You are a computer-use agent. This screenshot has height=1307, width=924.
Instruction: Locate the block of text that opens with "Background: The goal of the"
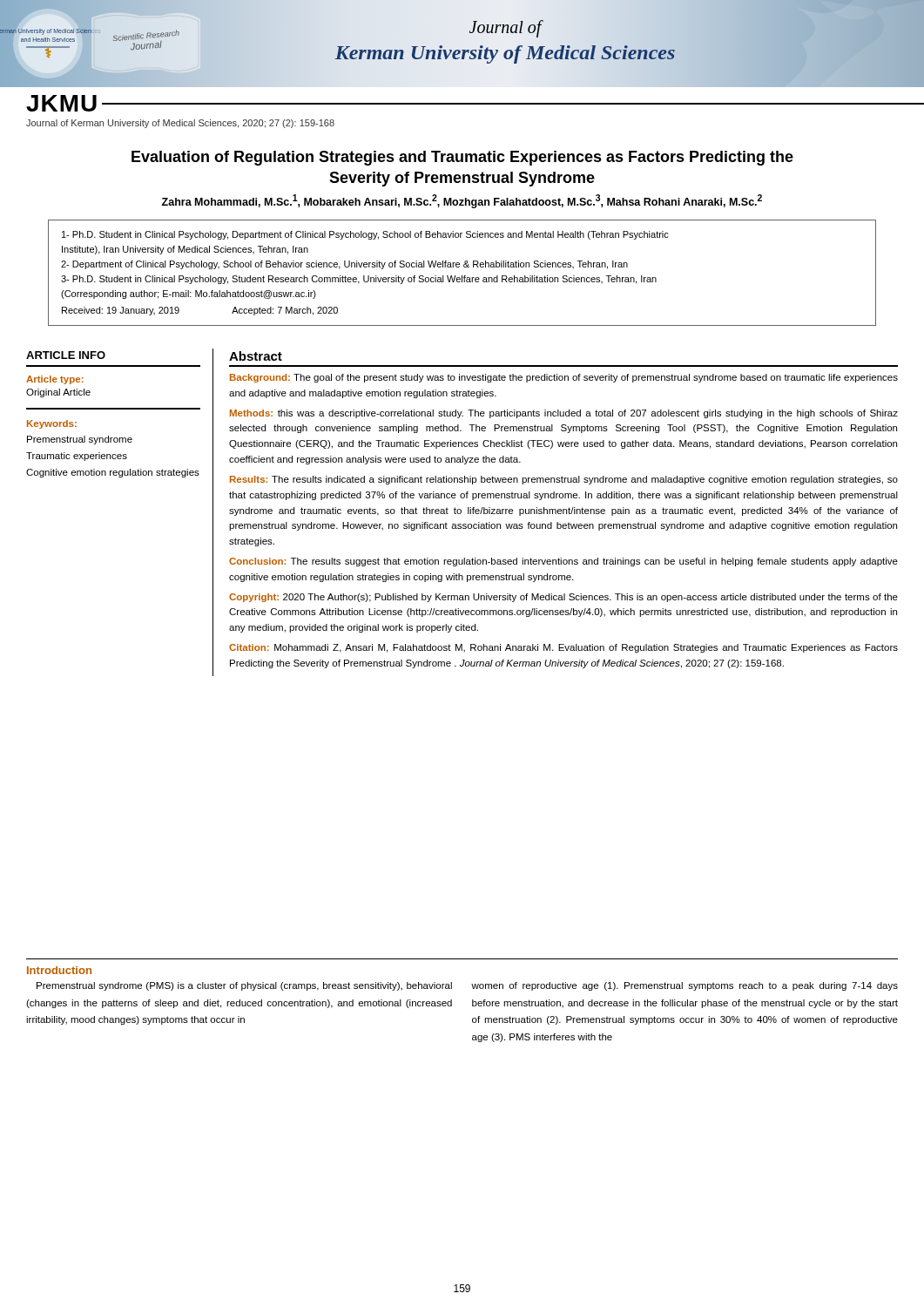pyautogui.click(x=563, y=385)
